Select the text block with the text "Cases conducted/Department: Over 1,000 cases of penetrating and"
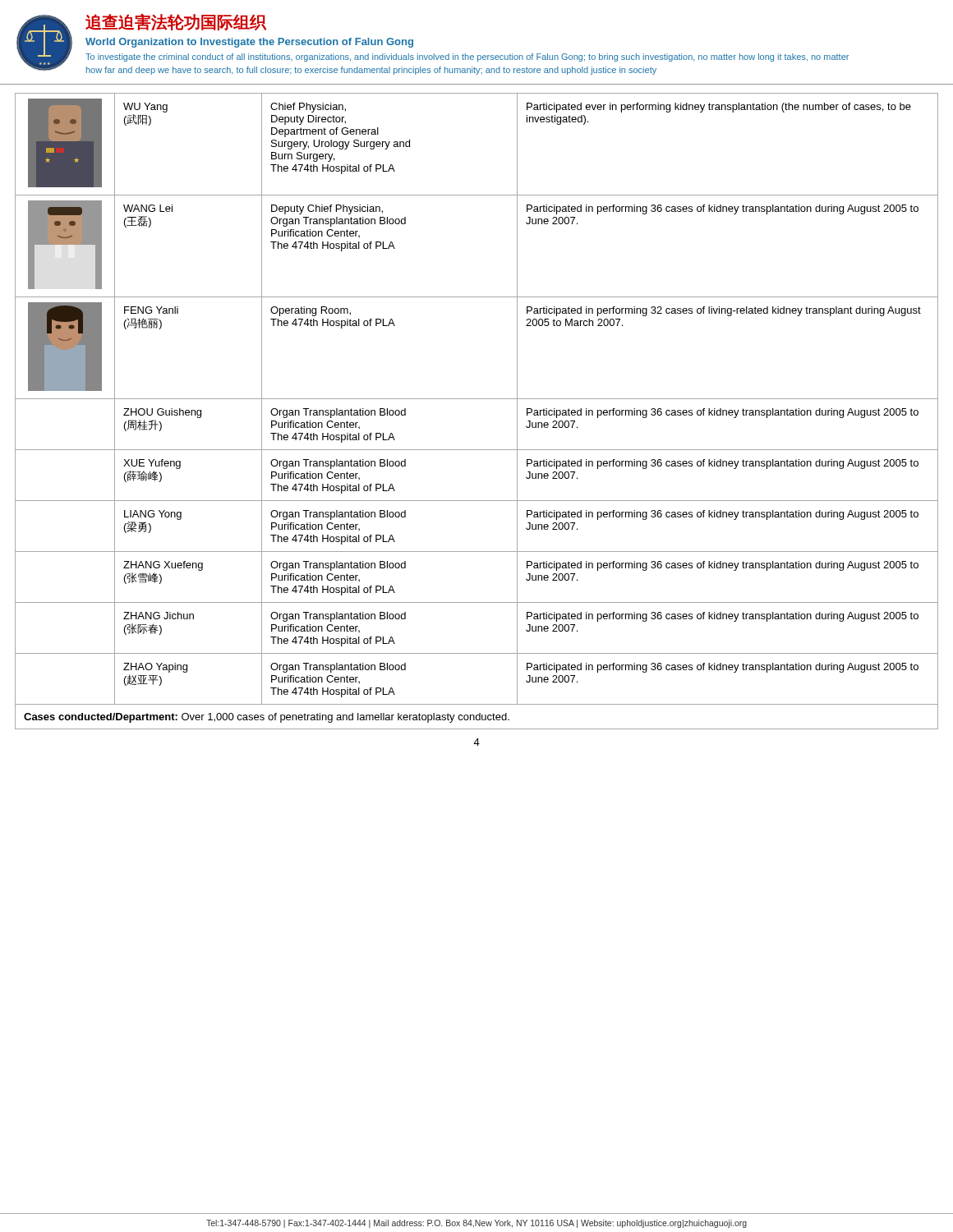This screenshot has width=953, height=1232. [x=267, y=717]
